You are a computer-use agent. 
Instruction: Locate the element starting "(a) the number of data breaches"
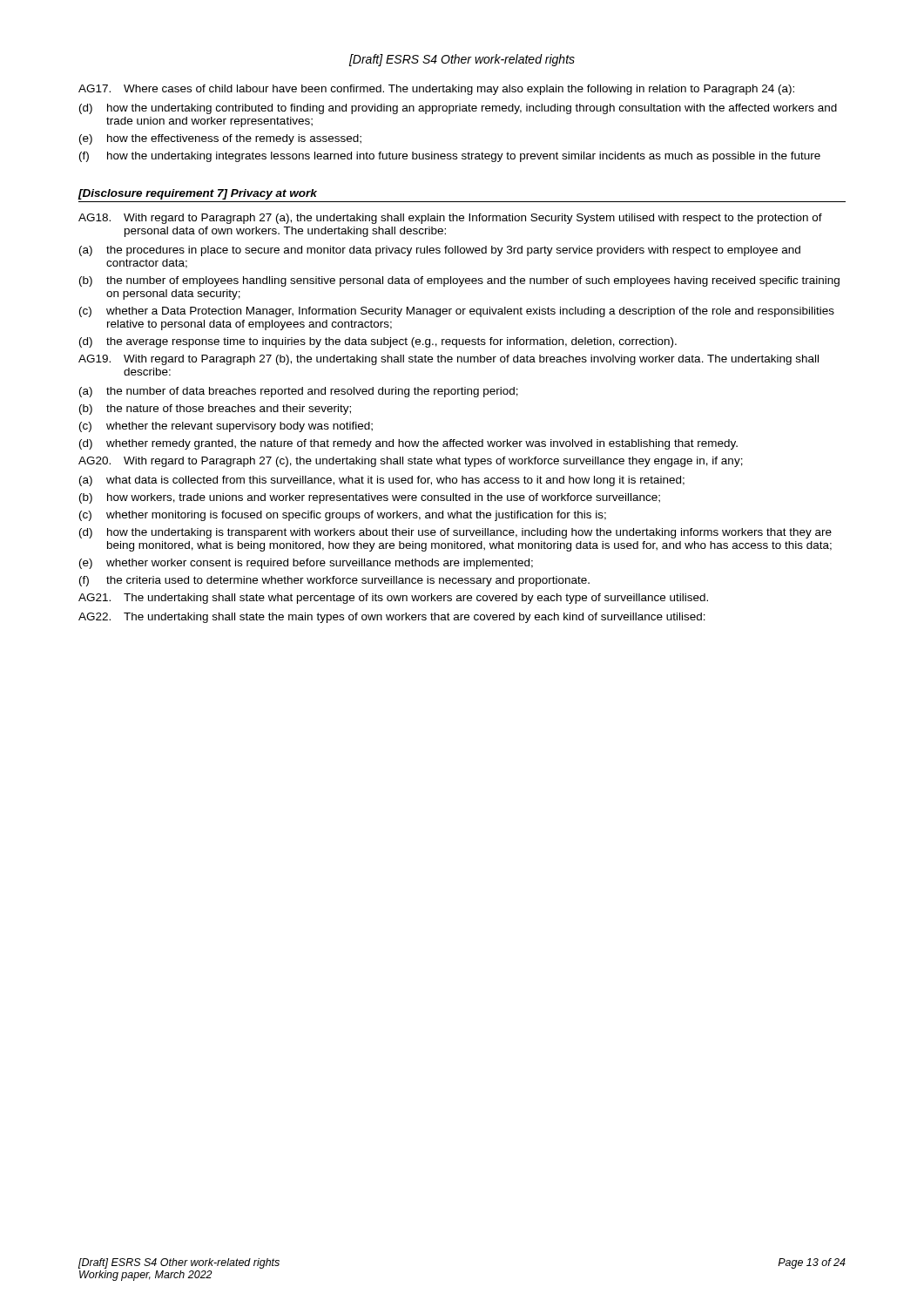point(462,391)
